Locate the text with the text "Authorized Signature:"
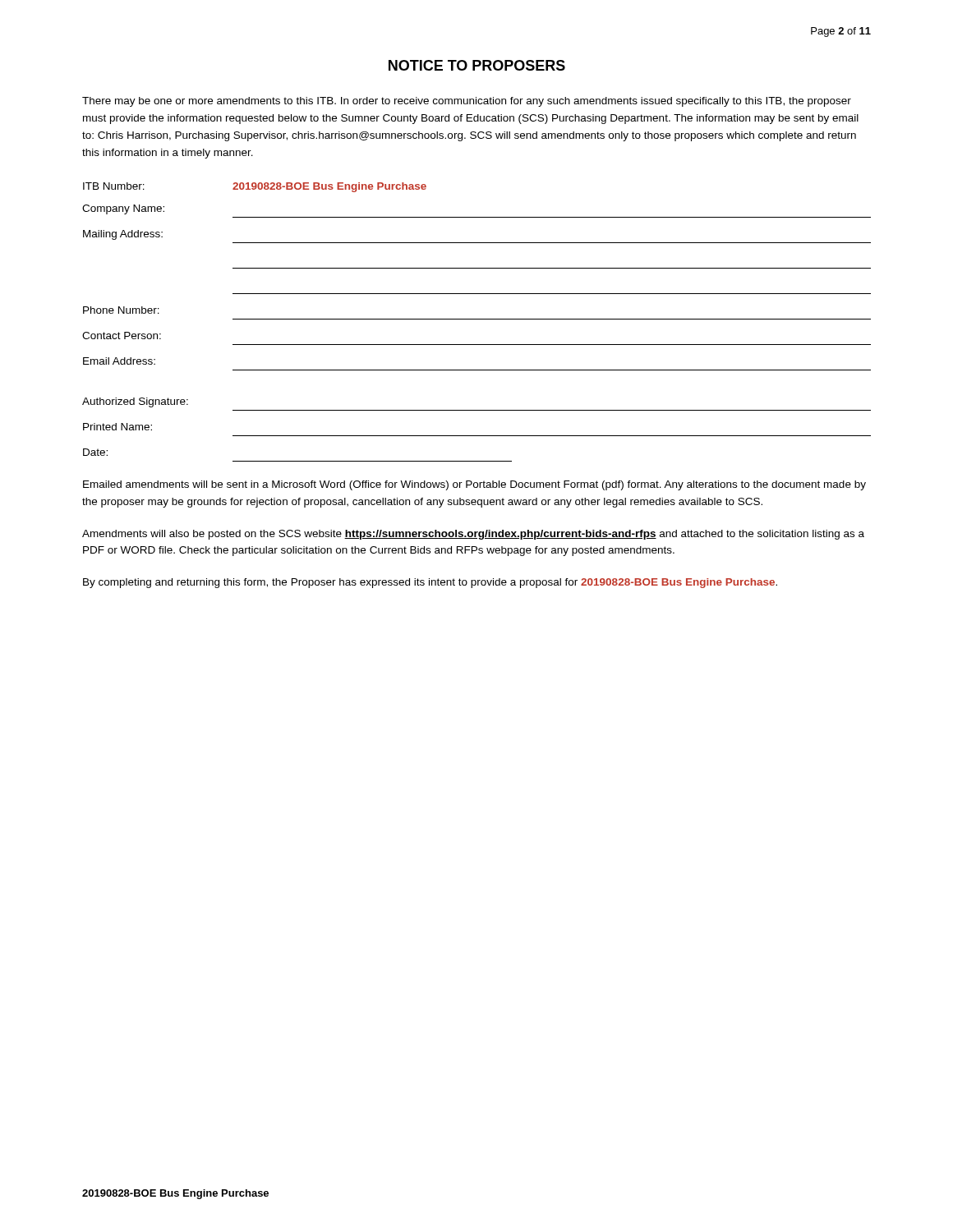Image resolution: width=953 pixels, height=1232 pixels. pyautogui.click(x=476, y=403)
